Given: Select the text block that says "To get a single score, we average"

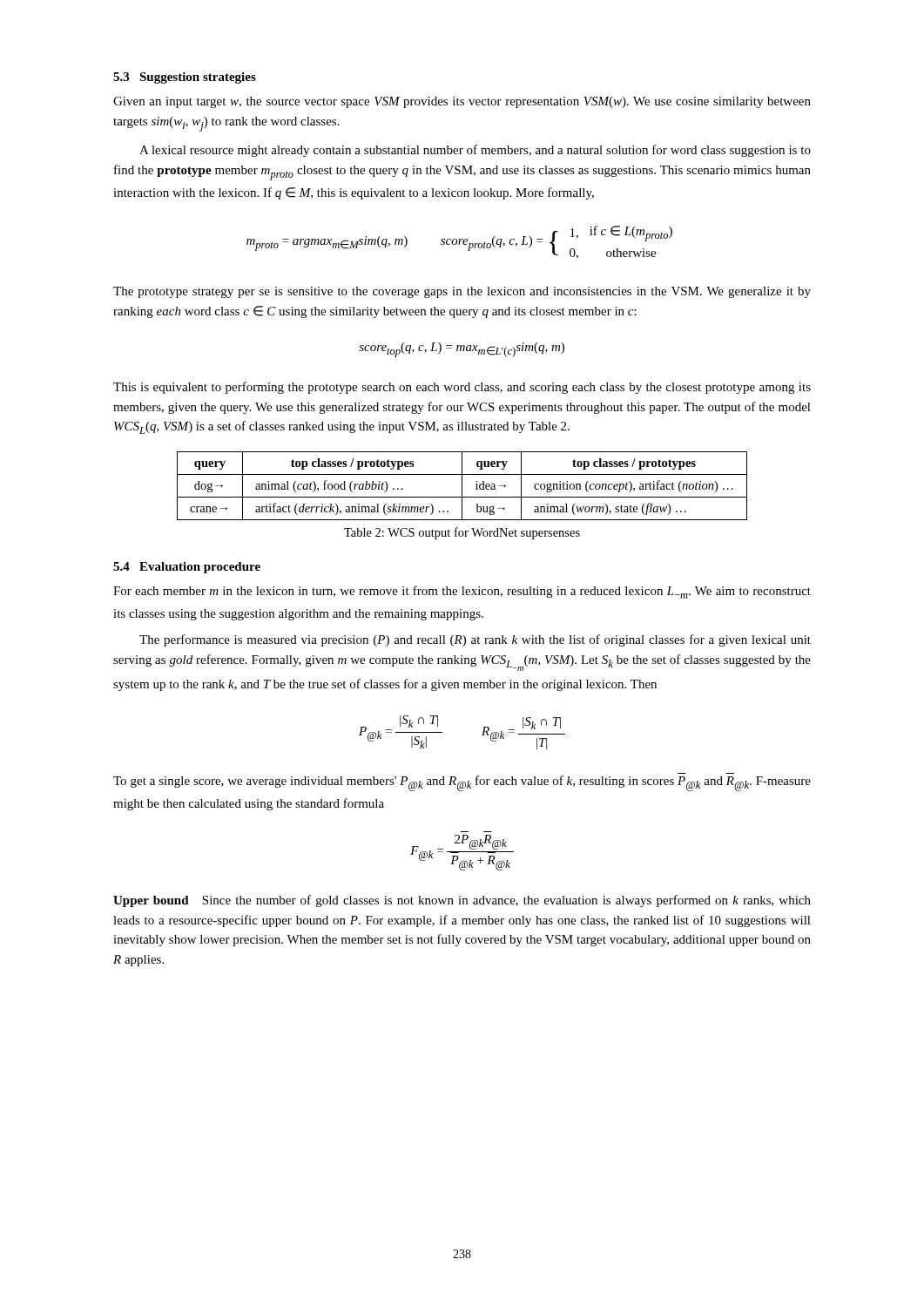Looking at the screenshot, I should pyautogui.click(x=462, y=792).
